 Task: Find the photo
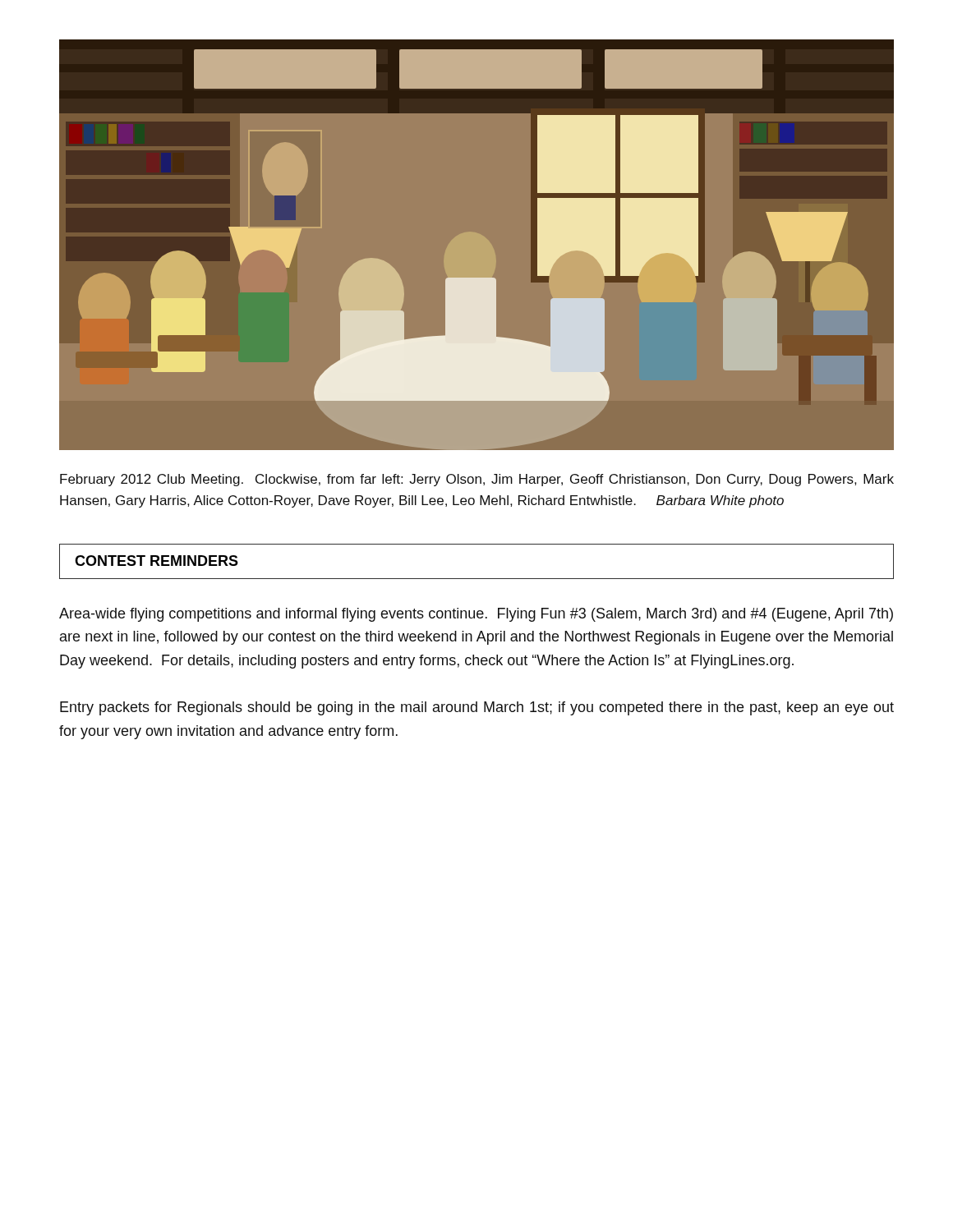coord(476,247)
